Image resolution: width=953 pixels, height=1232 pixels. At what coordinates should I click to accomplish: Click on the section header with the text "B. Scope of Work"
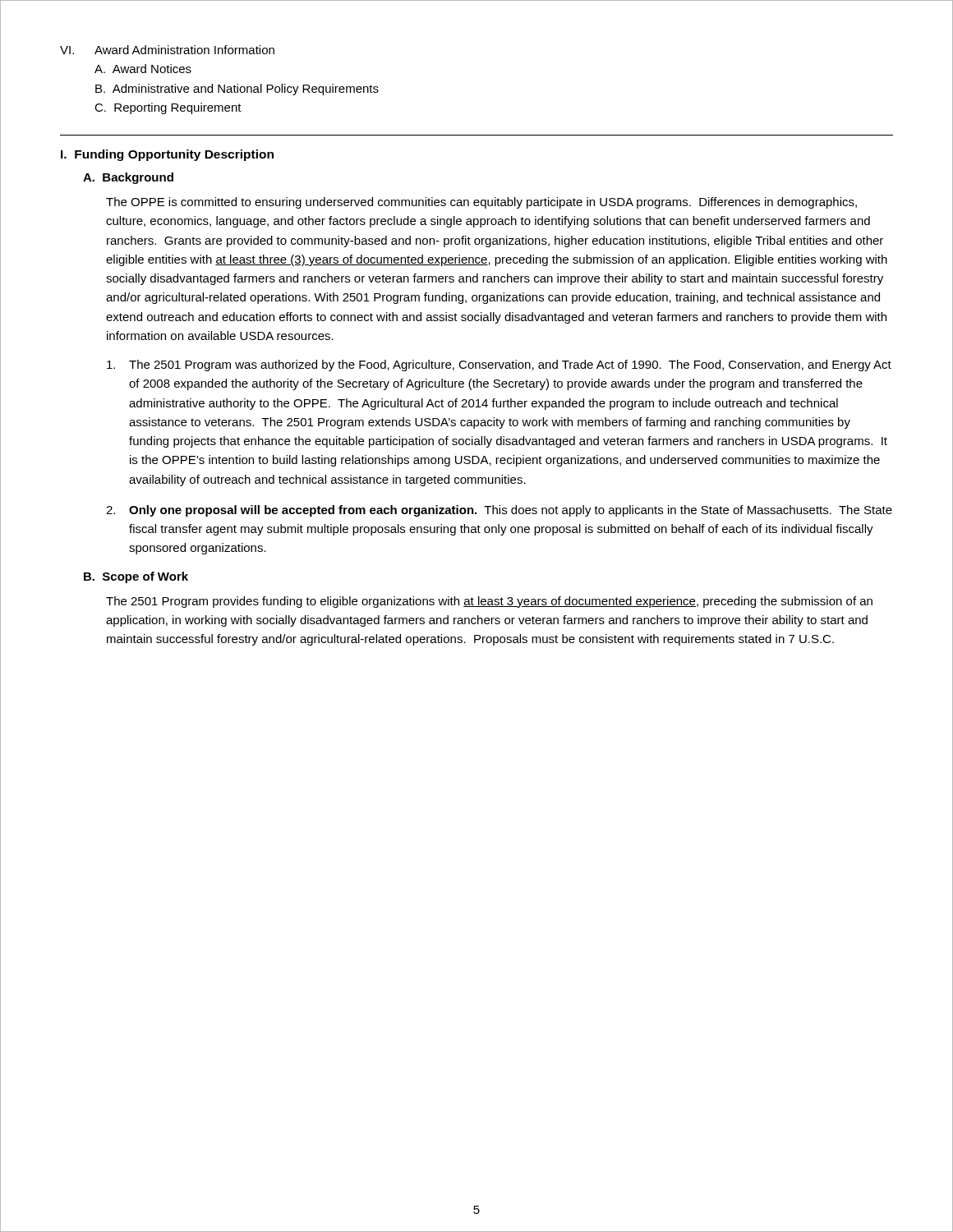pos(136,576)
